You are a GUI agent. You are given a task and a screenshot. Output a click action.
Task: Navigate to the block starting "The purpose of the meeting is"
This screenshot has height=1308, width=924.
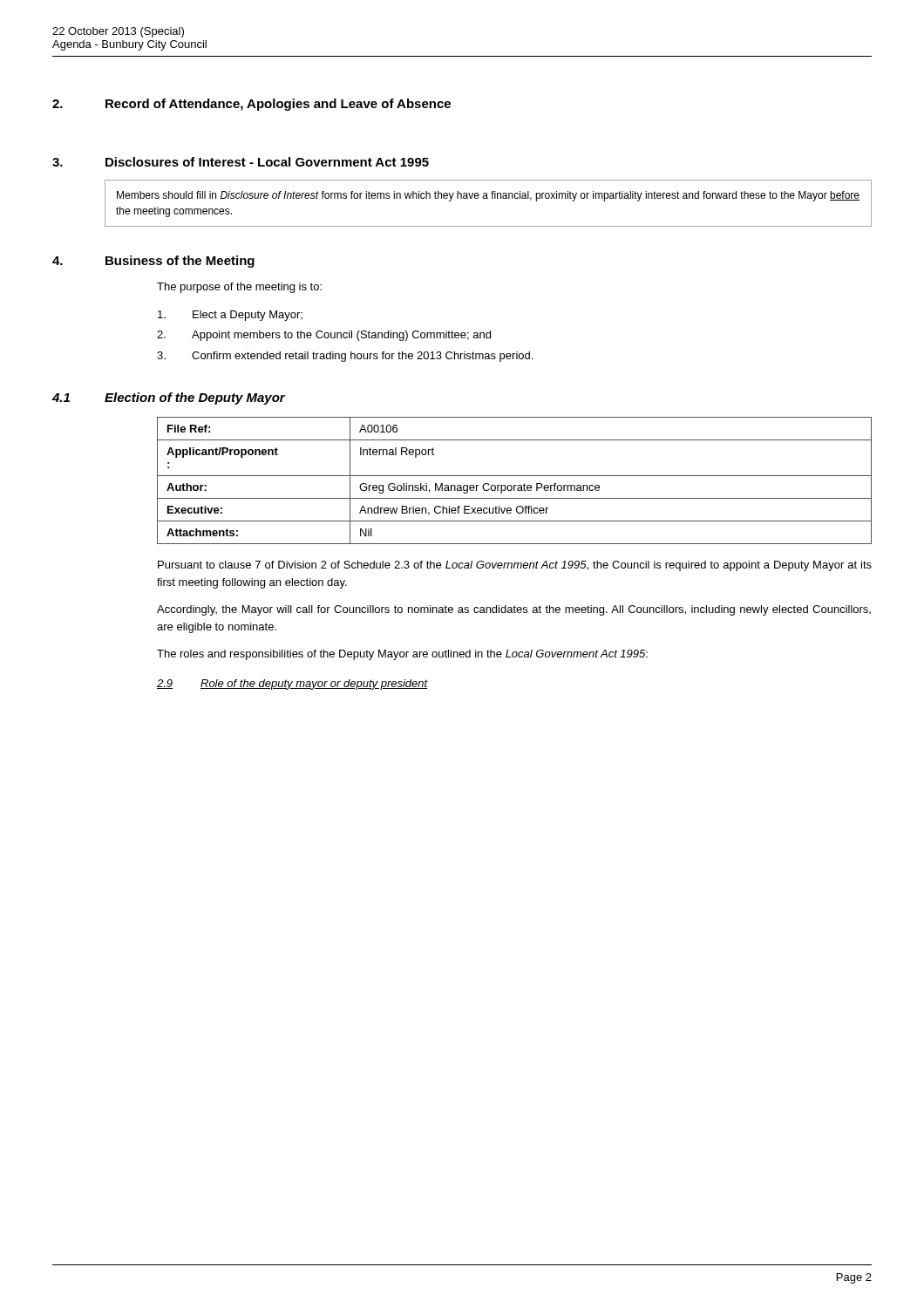coord(240,286)
